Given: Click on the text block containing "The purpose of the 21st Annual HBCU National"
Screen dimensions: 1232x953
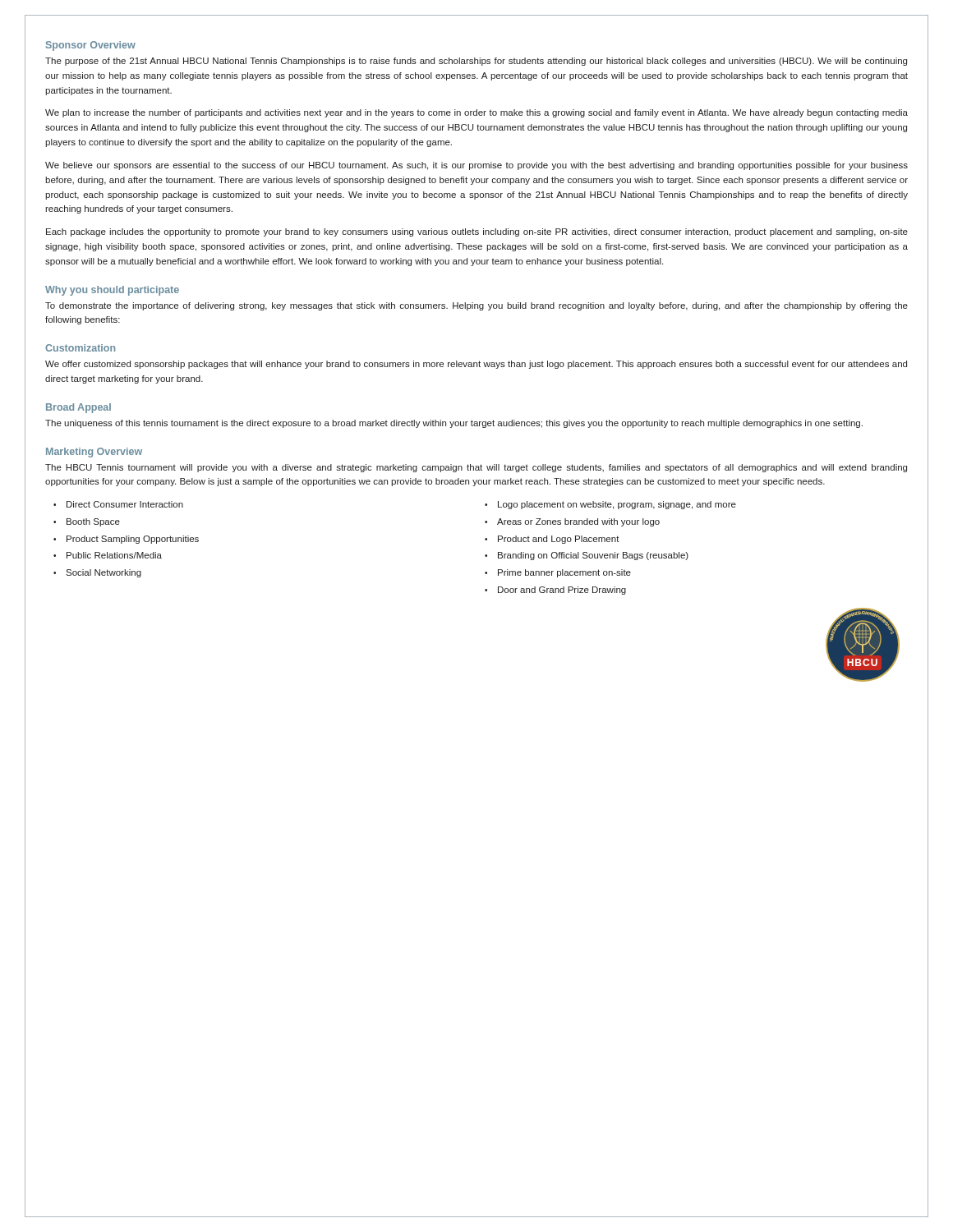Looking at the screenshot, I should [x=476, y=75].
